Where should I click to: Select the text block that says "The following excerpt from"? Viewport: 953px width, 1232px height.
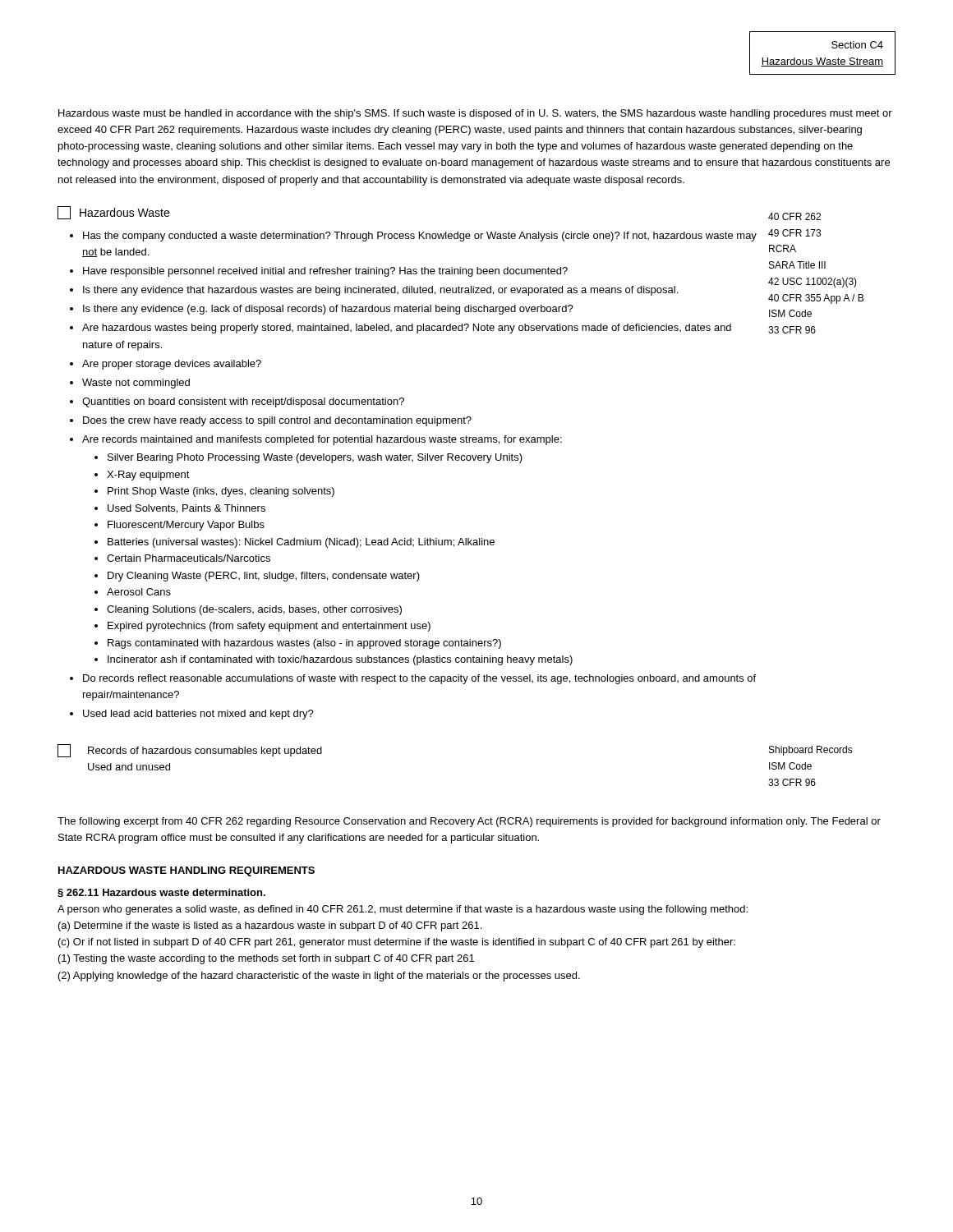click(469, 829)
